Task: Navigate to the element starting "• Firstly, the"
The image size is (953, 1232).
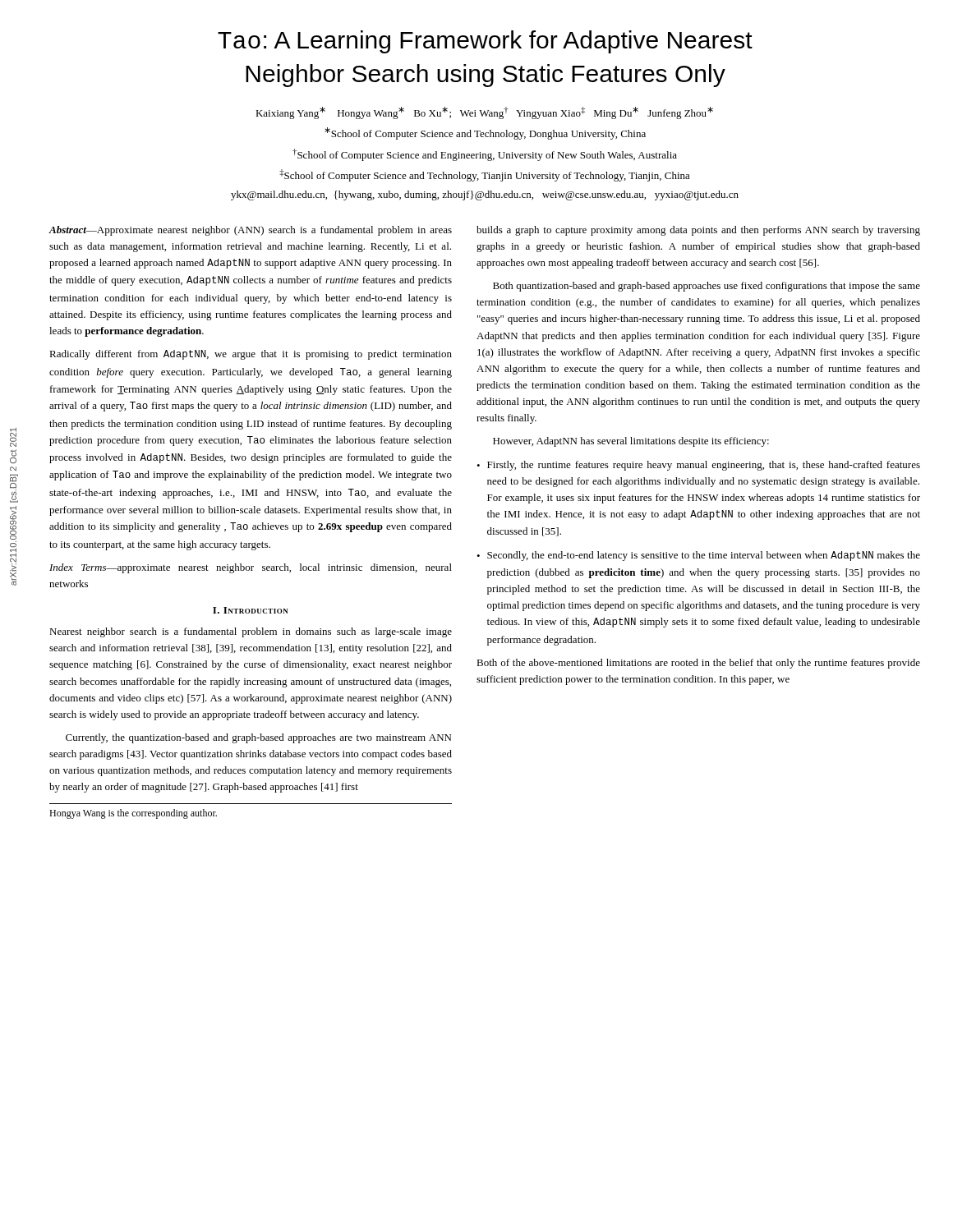Action: point(698,498)
